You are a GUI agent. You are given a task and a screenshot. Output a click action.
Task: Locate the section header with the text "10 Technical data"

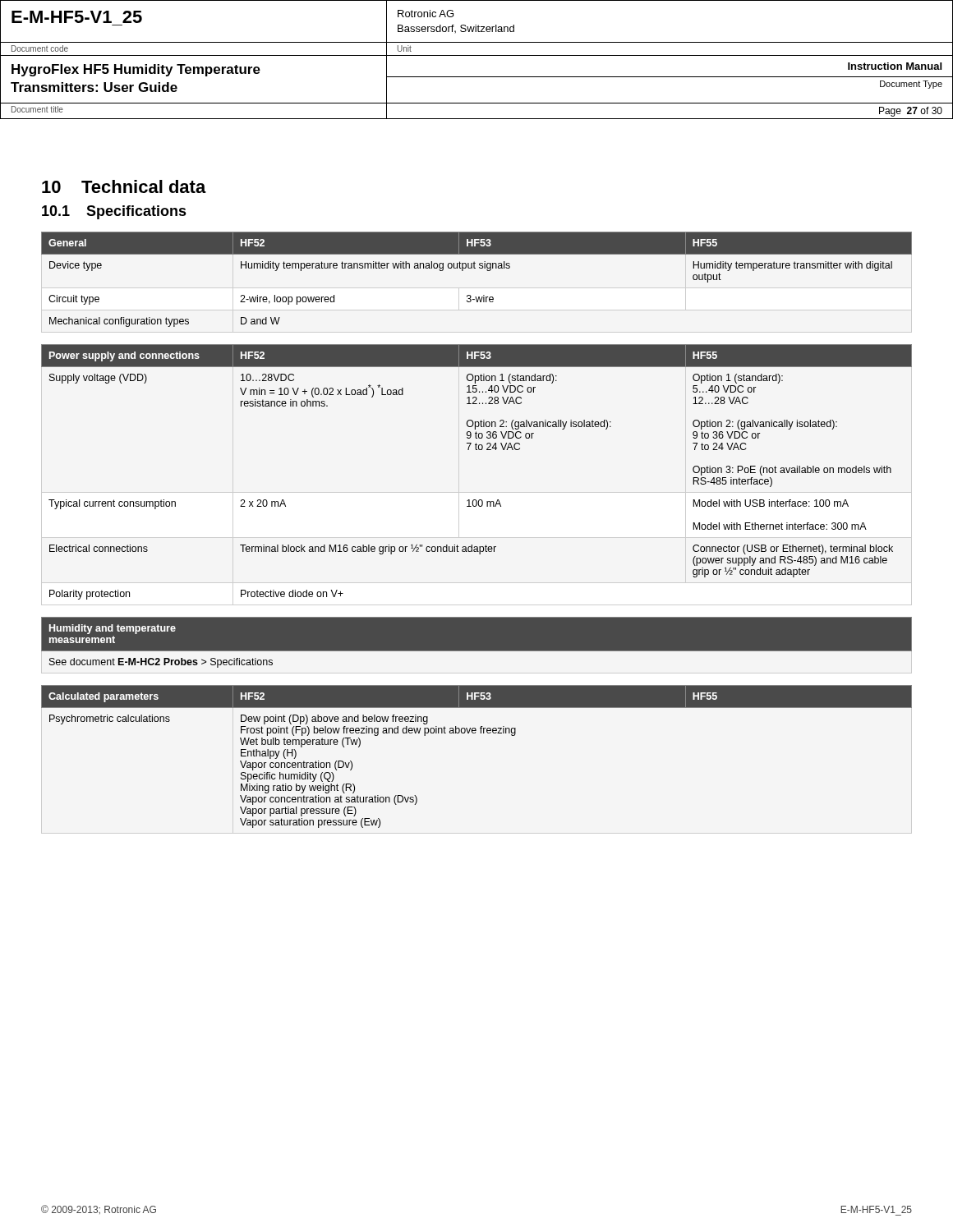click(x=124, y=186)
